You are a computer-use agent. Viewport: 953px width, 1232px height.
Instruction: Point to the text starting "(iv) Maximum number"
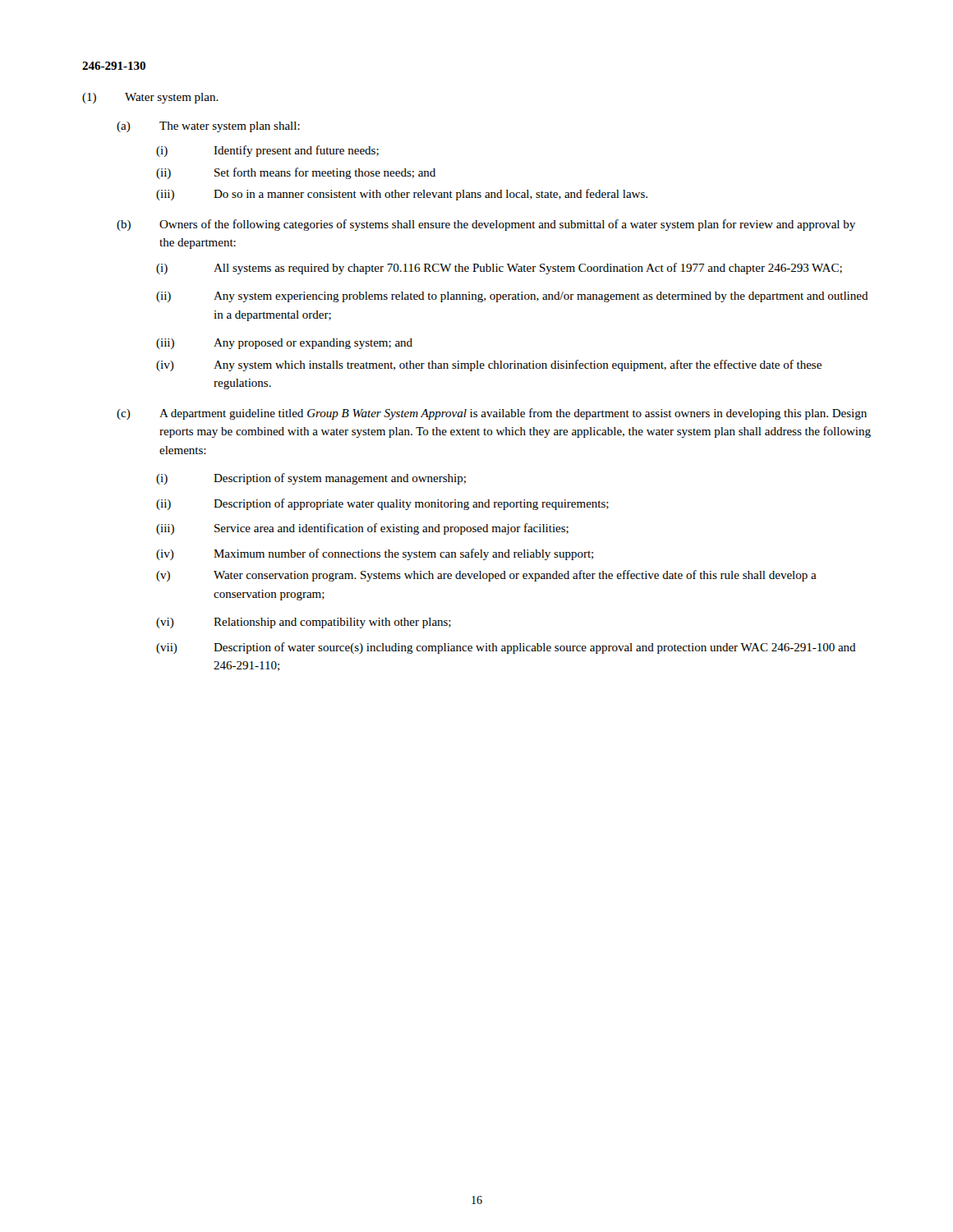pos(375,553)
